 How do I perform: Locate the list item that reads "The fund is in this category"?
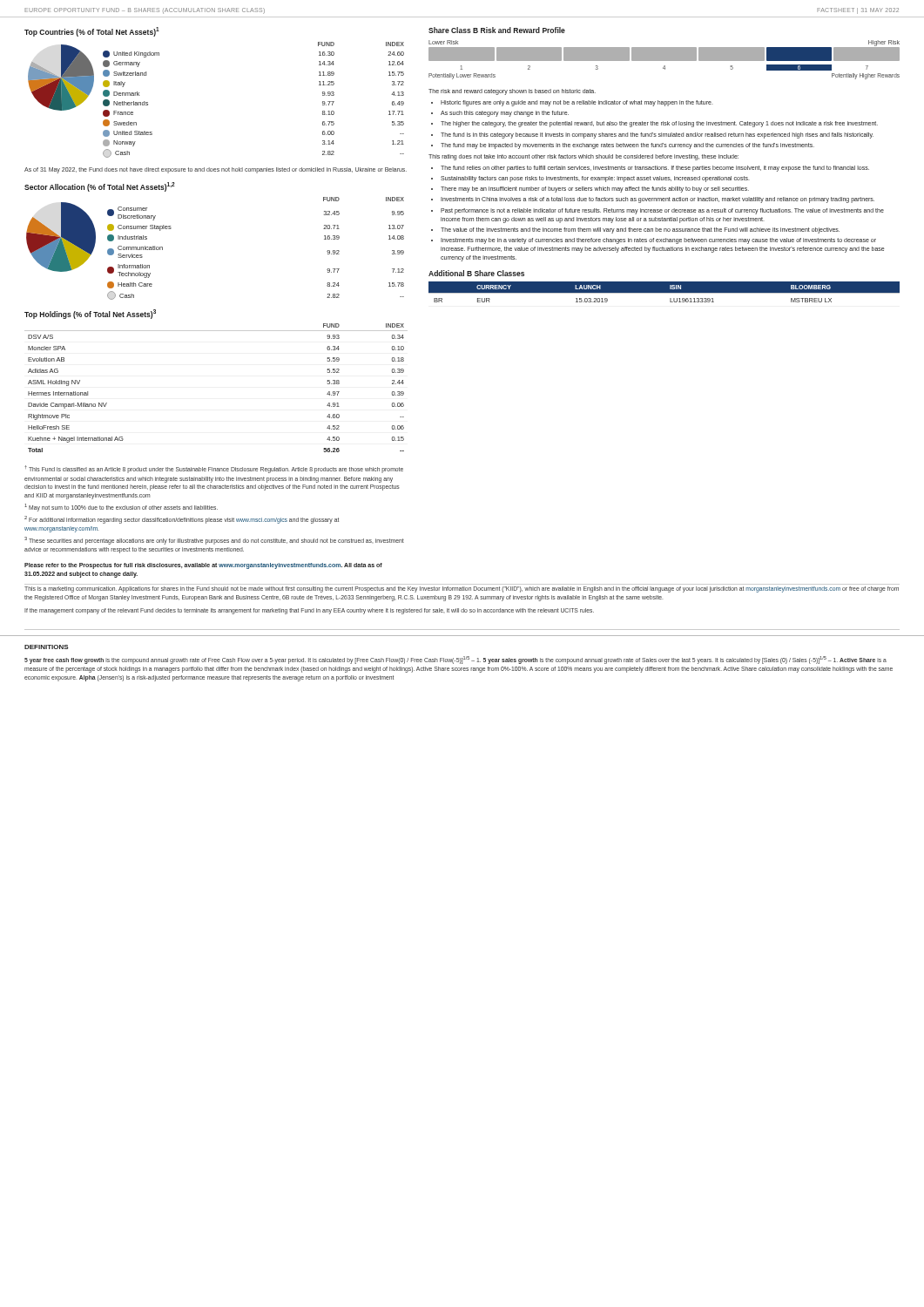click(x=657, y=134)
